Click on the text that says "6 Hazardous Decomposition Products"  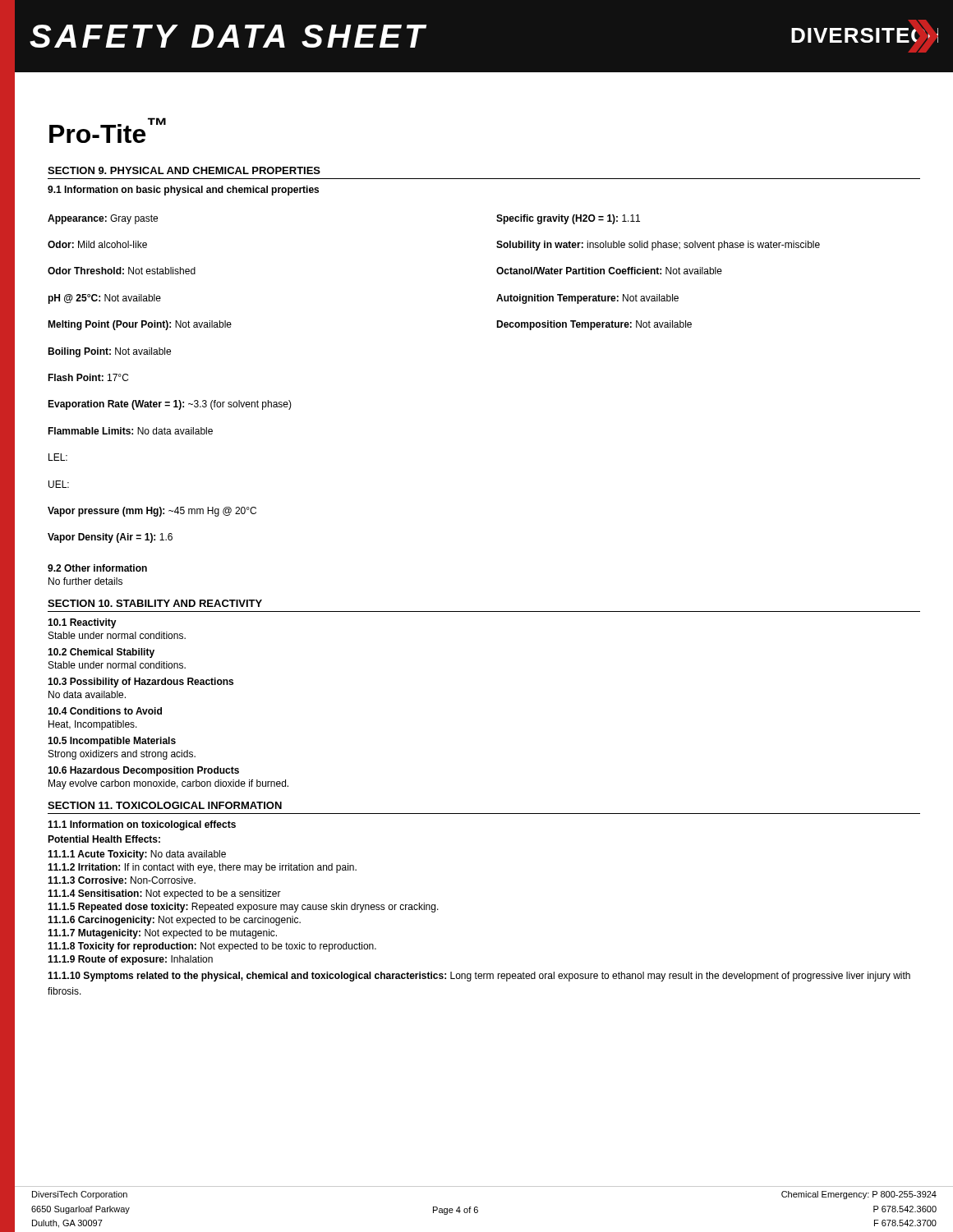(x=144, y=770)
